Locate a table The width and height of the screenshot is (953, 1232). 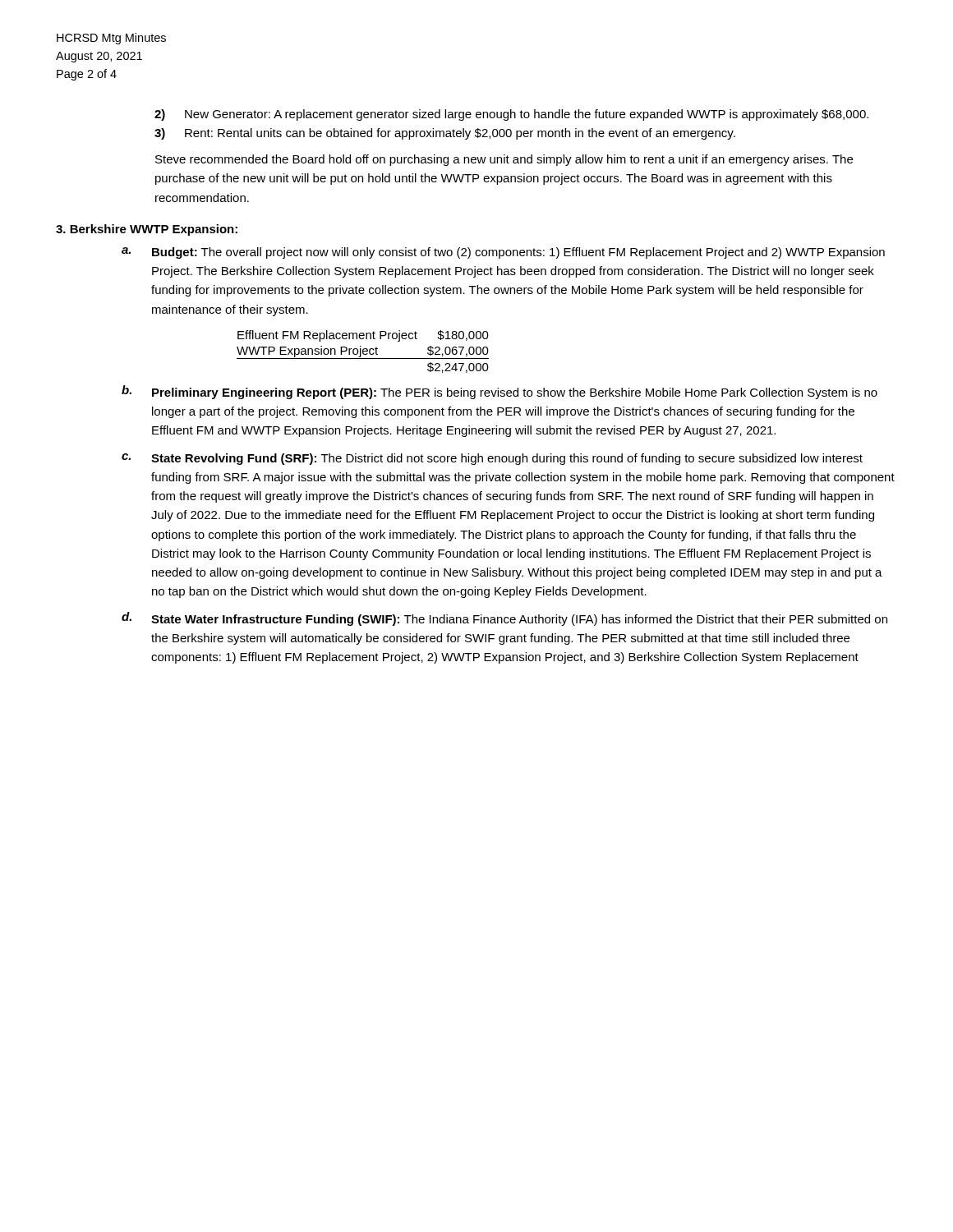[x=567, y=351]
